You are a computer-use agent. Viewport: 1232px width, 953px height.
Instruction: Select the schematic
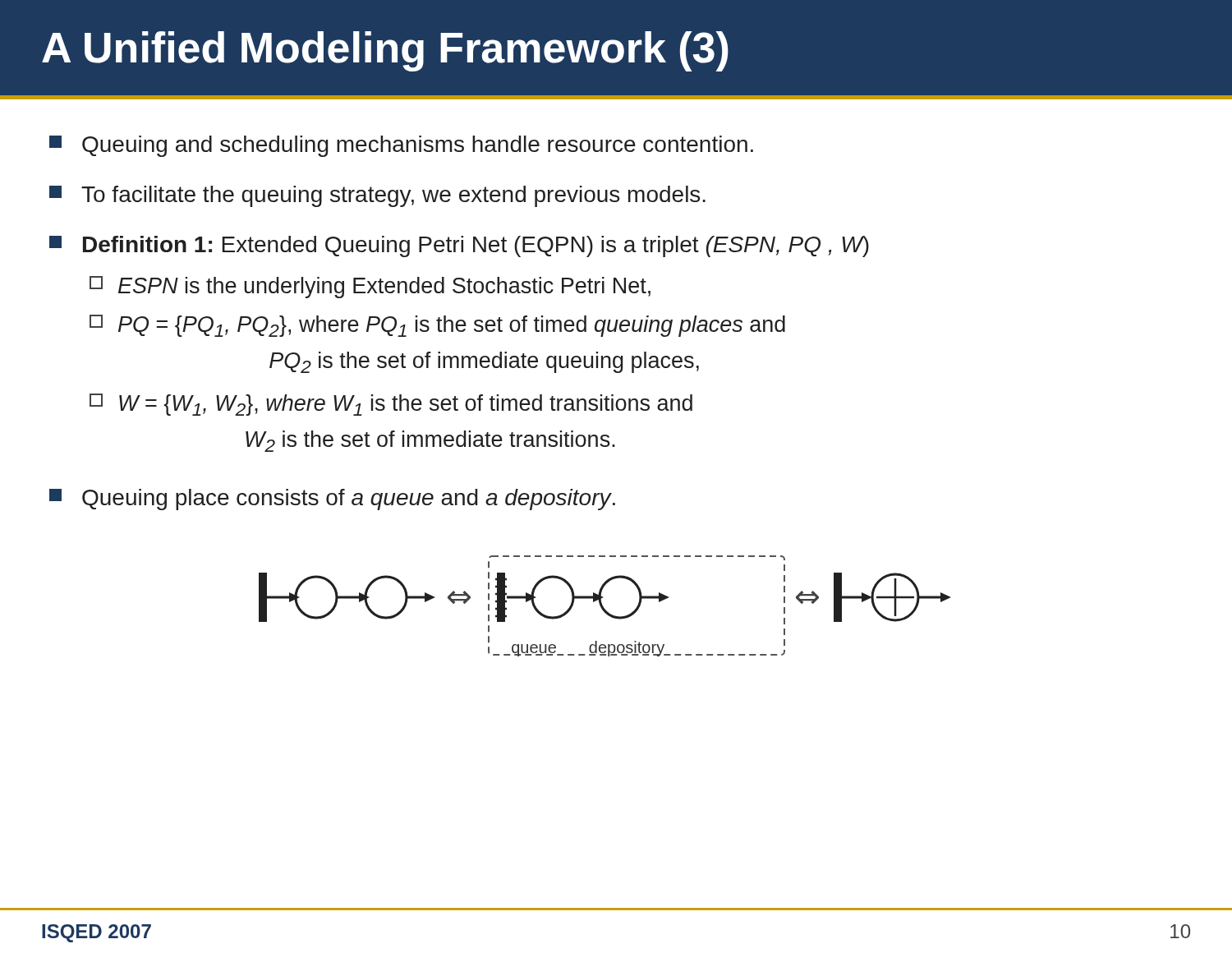[x=612, y=598]
